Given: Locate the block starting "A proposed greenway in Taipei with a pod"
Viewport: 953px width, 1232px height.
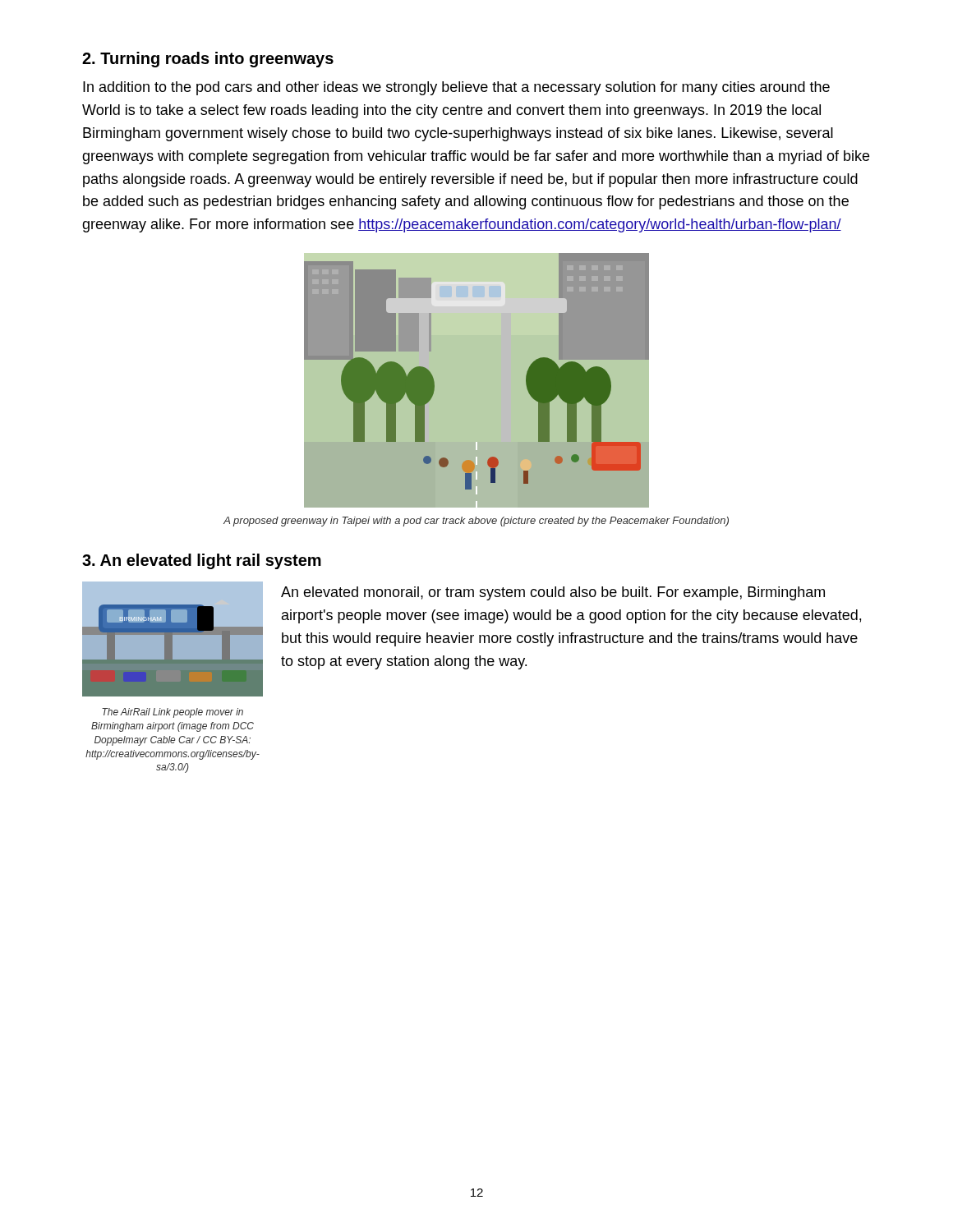Looking at the screenshot, I should coord(476,521).
